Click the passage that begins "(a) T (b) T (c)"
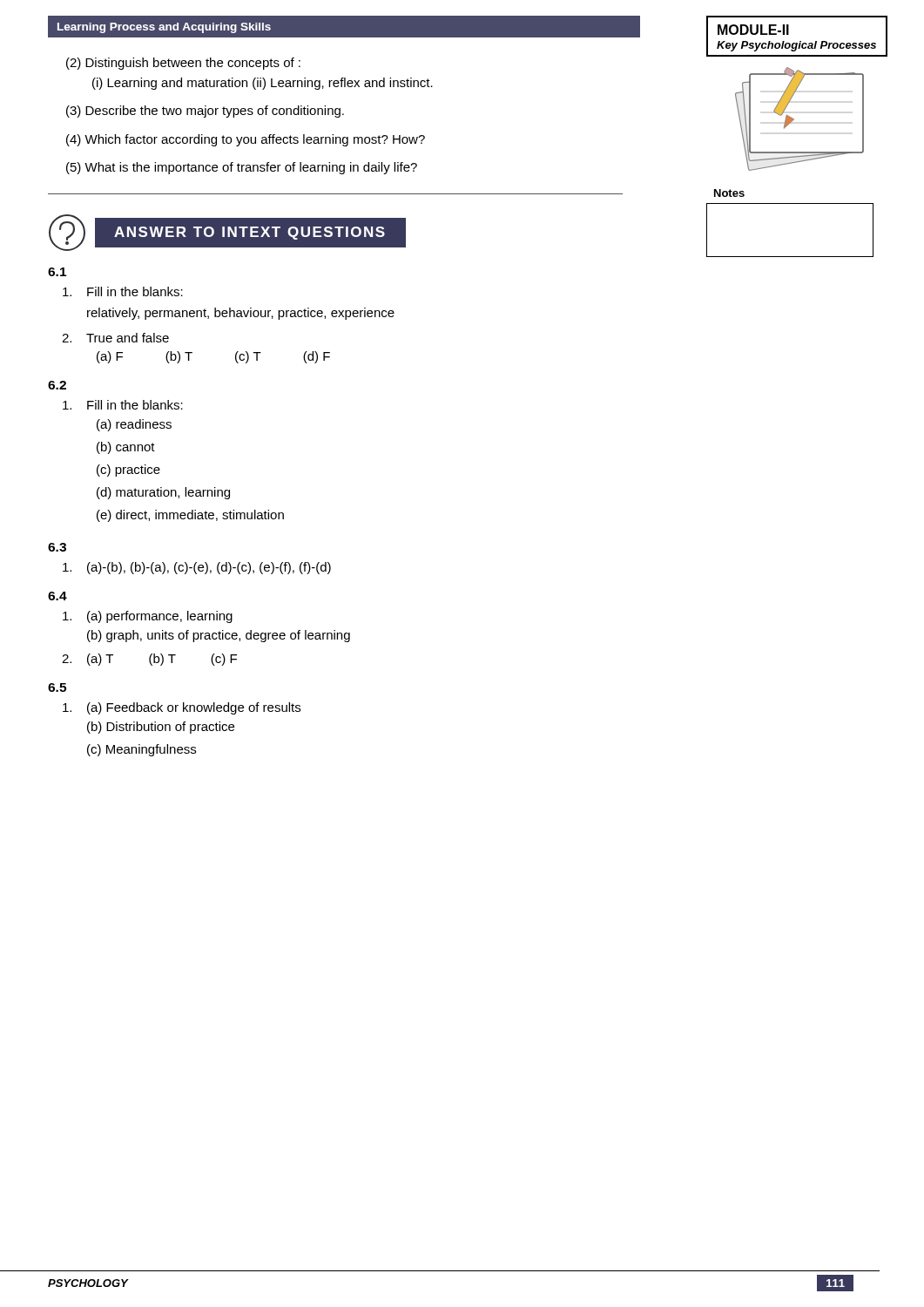 coord(162,658)
